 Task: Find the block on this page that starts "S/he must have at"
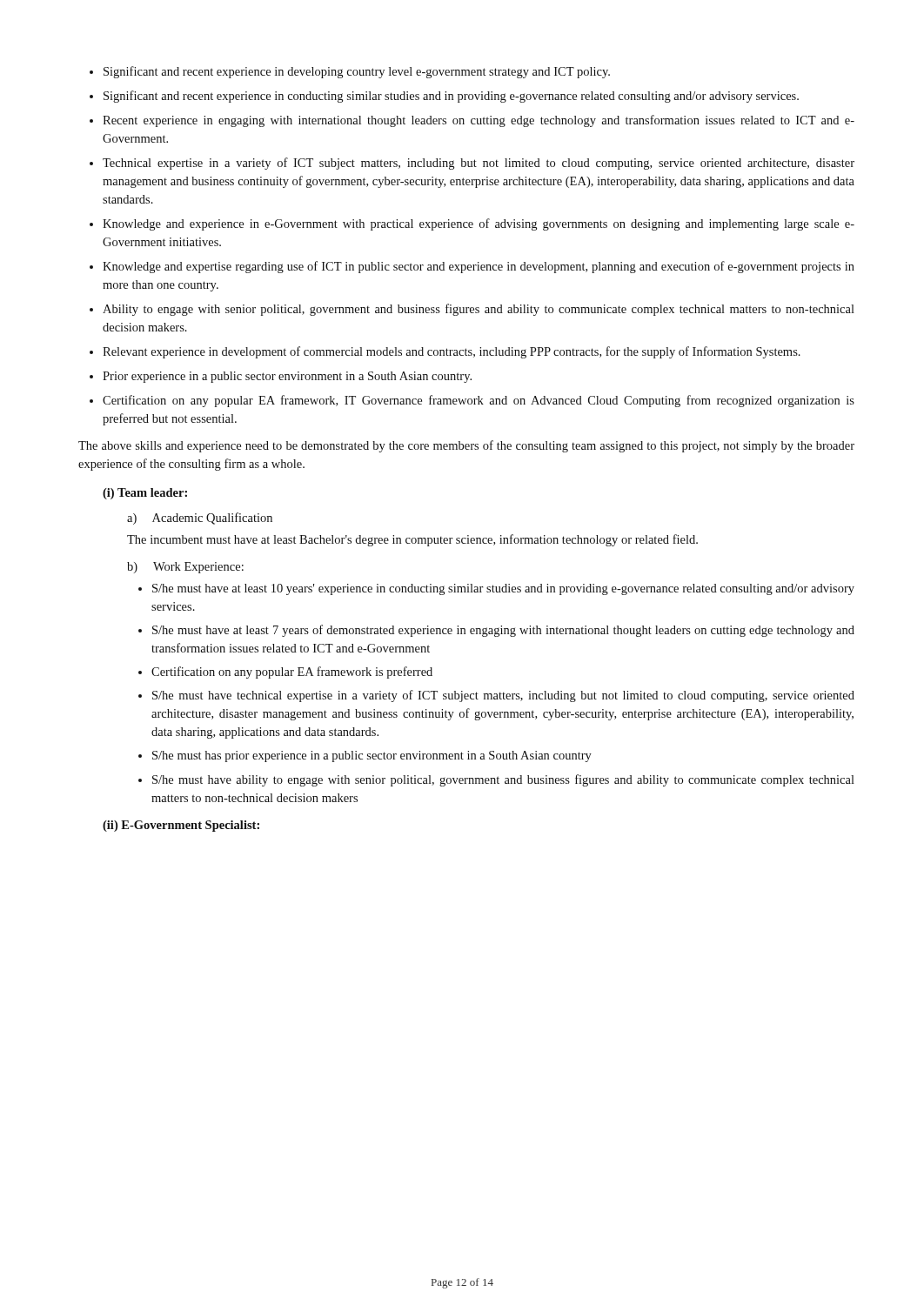pyautogui.click(x=491, y=693)
